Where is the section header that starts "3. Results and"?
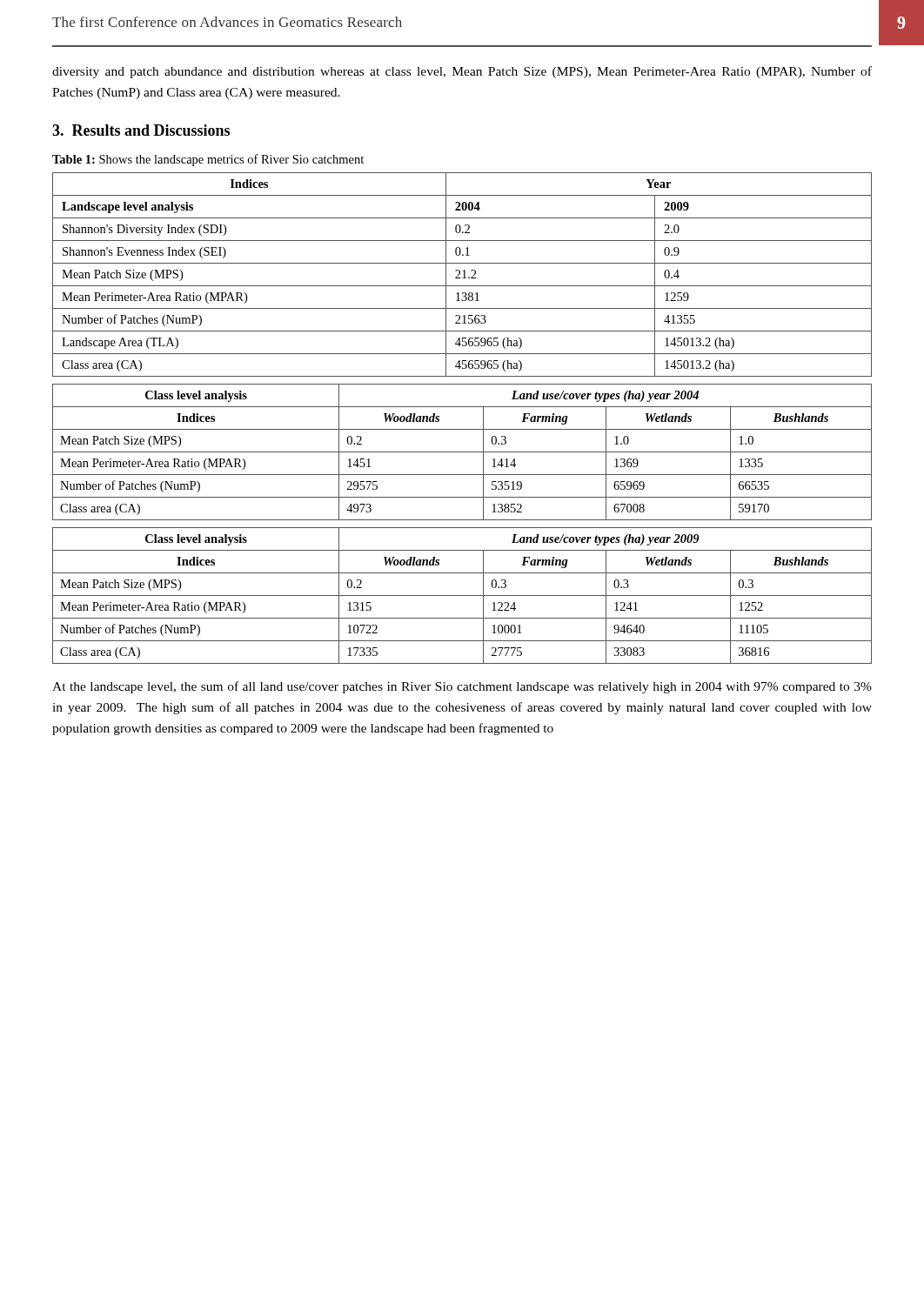924x1305 pixels. [x=141, y=131]
